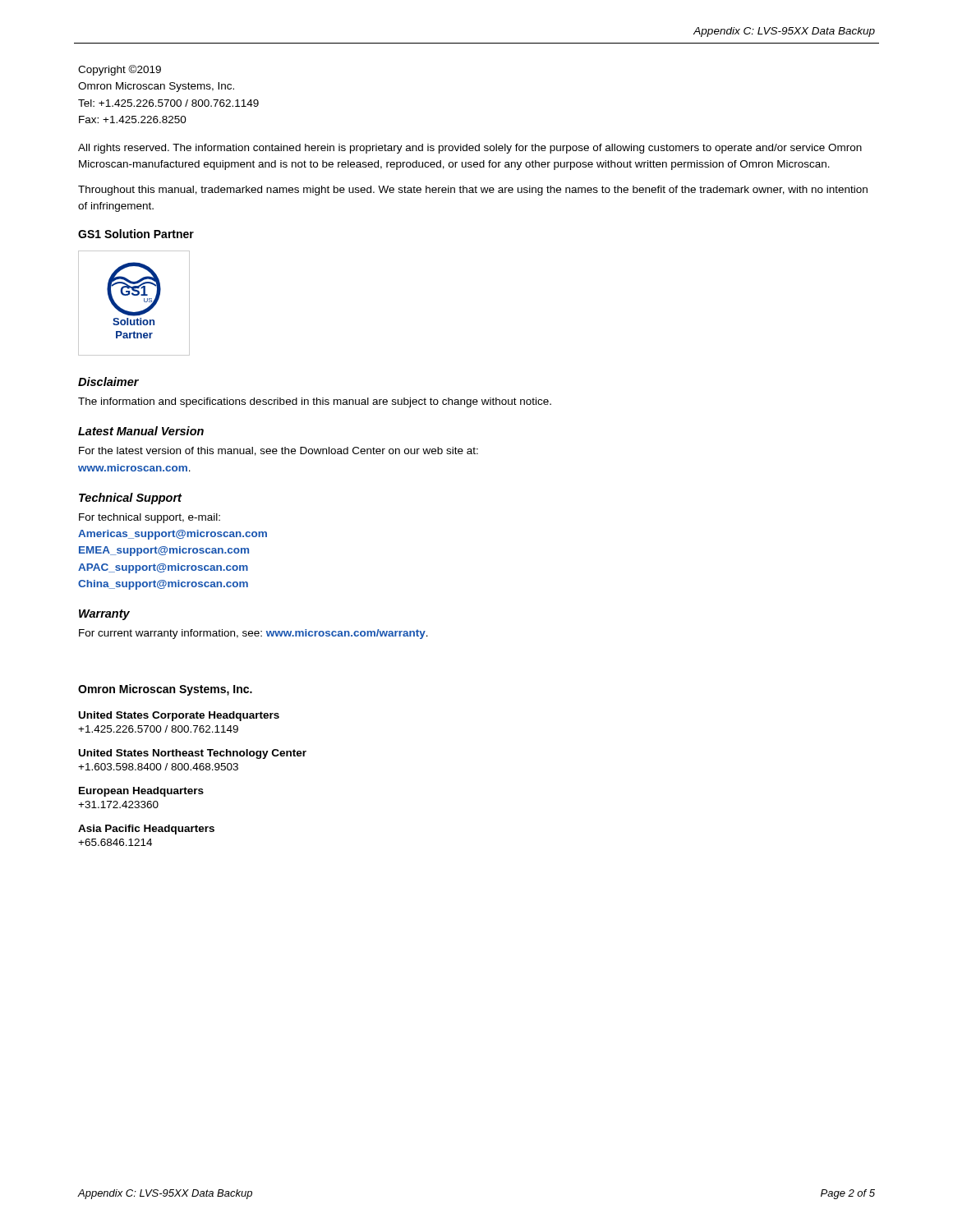Navigate to the region starting "The information and specifications"
This screenshot has width=953, height=1232.
[x=315, y=401]
